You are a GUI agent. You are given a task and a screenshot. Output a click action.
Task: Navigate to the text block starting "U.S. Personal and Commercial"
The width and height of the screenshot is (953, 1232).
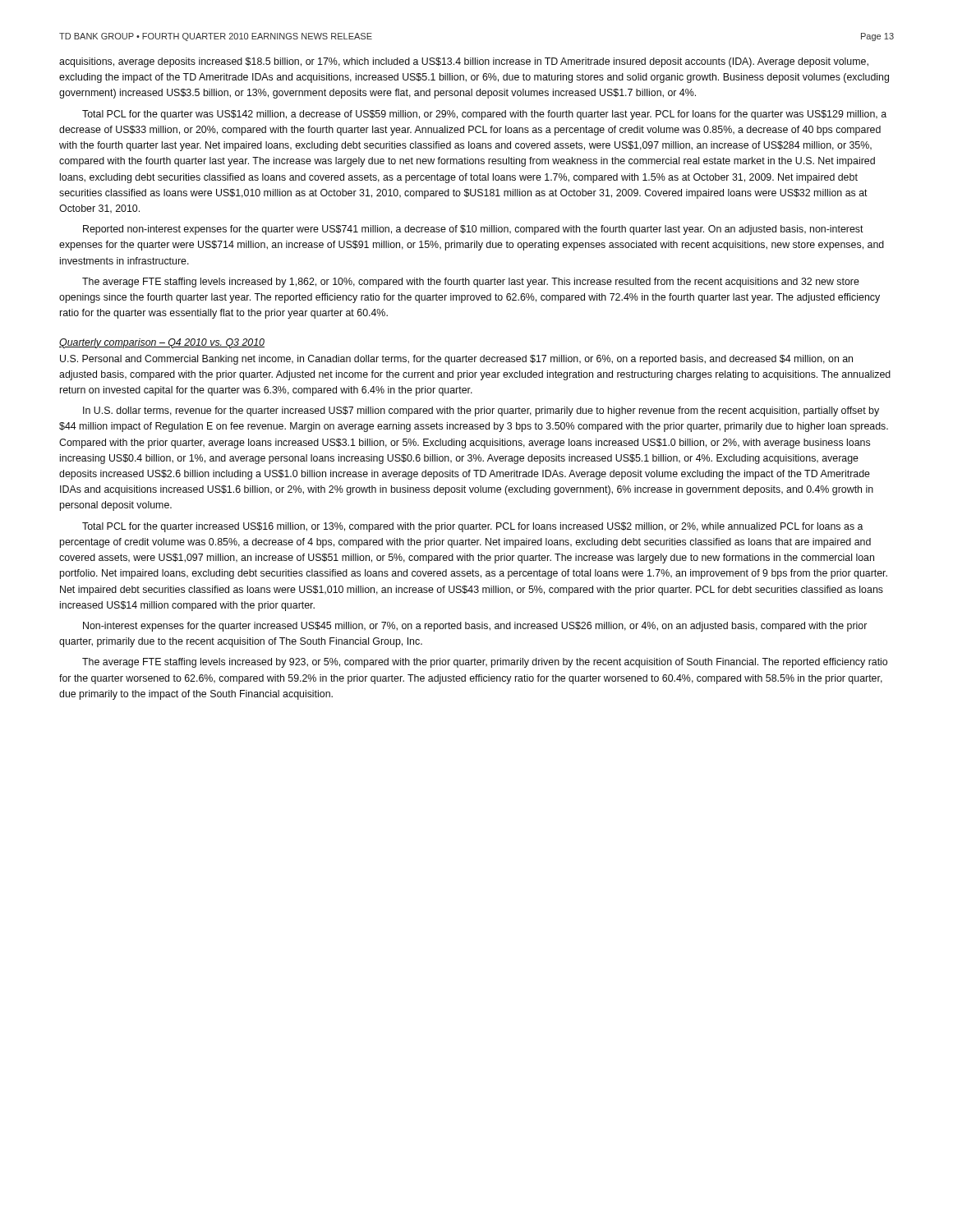click(476, 375)
